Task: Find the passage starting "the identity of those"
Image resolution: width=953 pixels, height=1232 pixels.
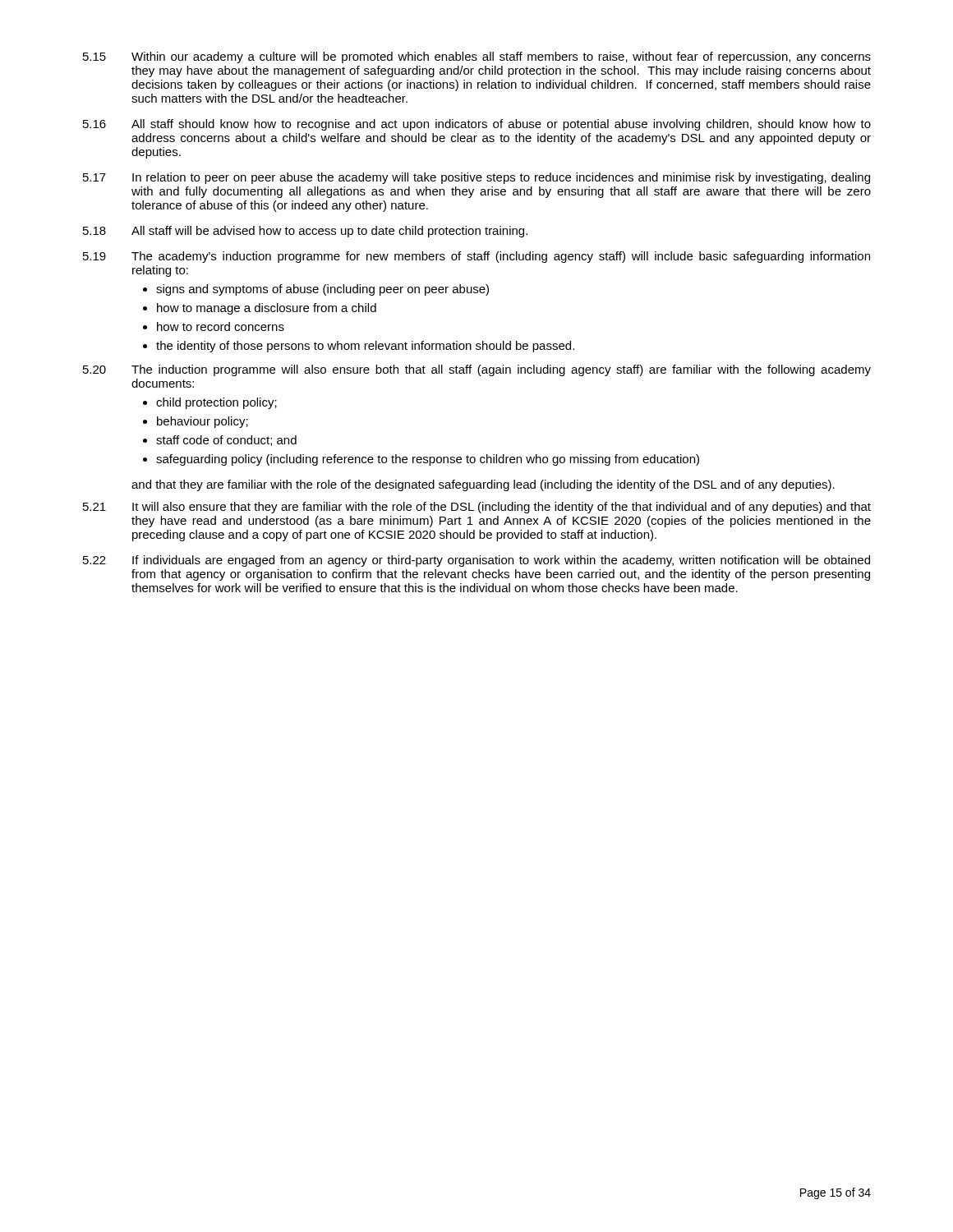Action: click(x=366, y=345)
